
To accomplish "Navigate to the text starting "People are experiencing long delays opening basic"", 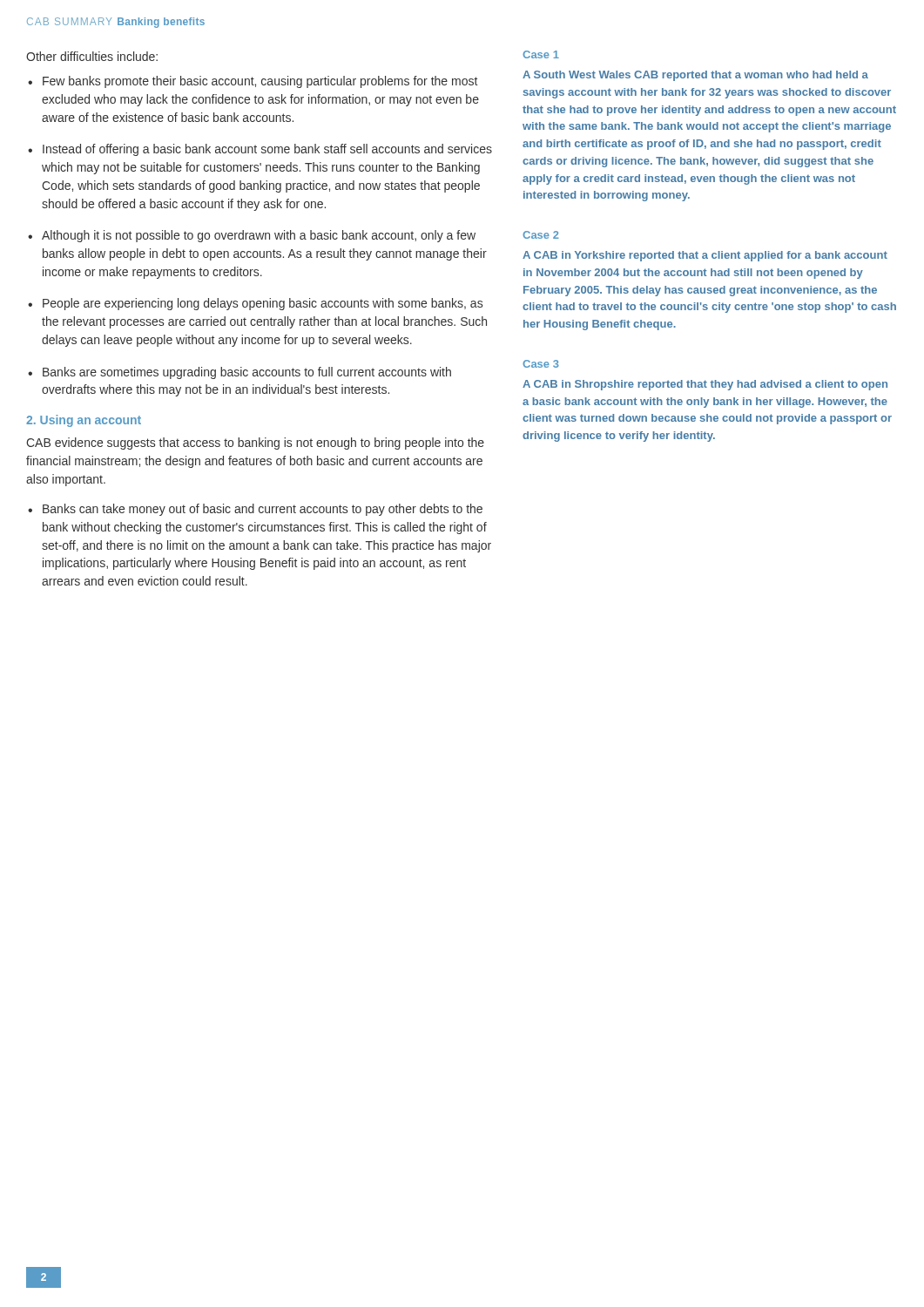I will point(265,322).
